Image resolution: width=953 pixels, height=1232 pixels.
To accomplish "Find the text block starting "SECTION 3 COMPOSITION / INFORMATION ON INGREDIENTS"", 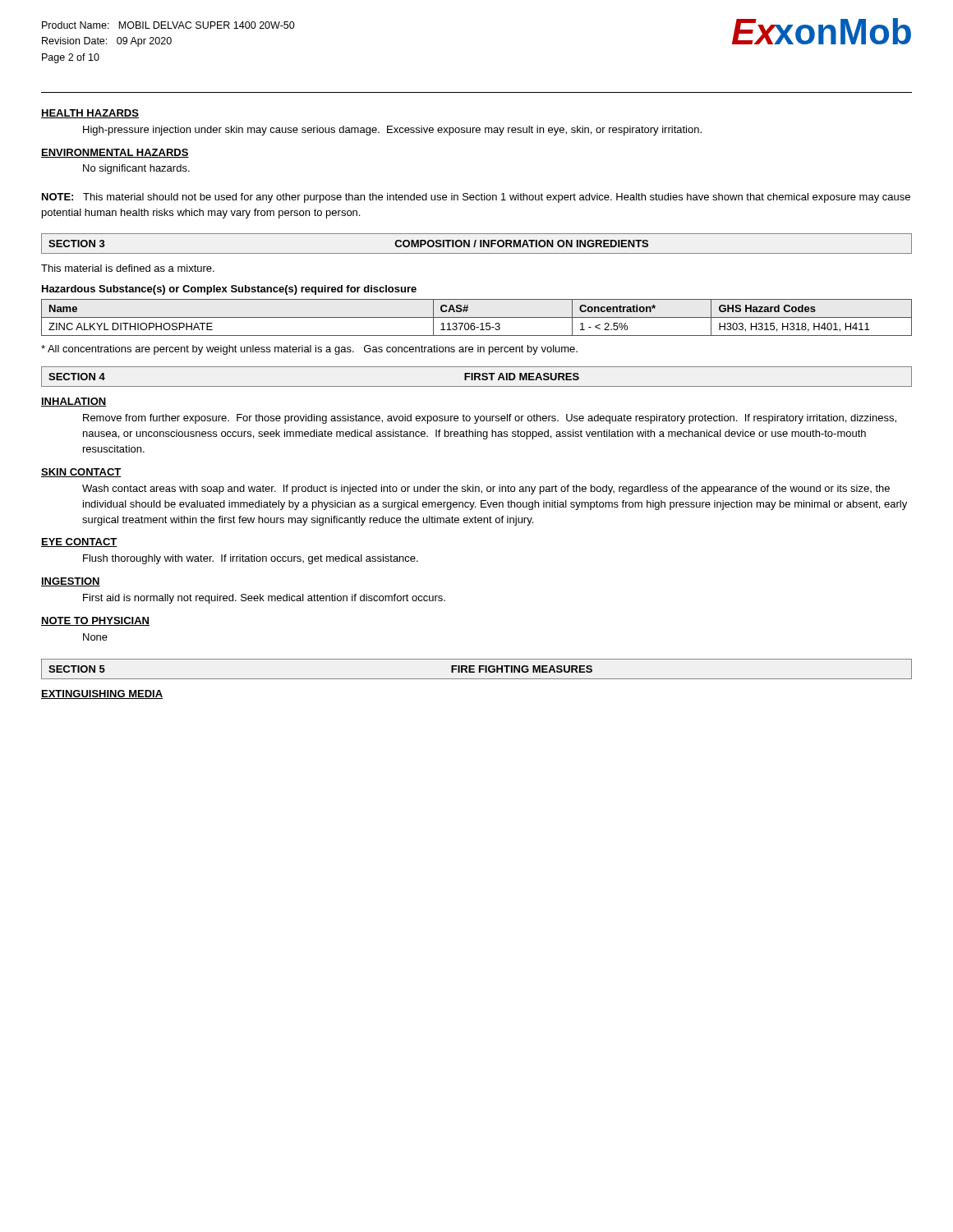I will (476, 244).
